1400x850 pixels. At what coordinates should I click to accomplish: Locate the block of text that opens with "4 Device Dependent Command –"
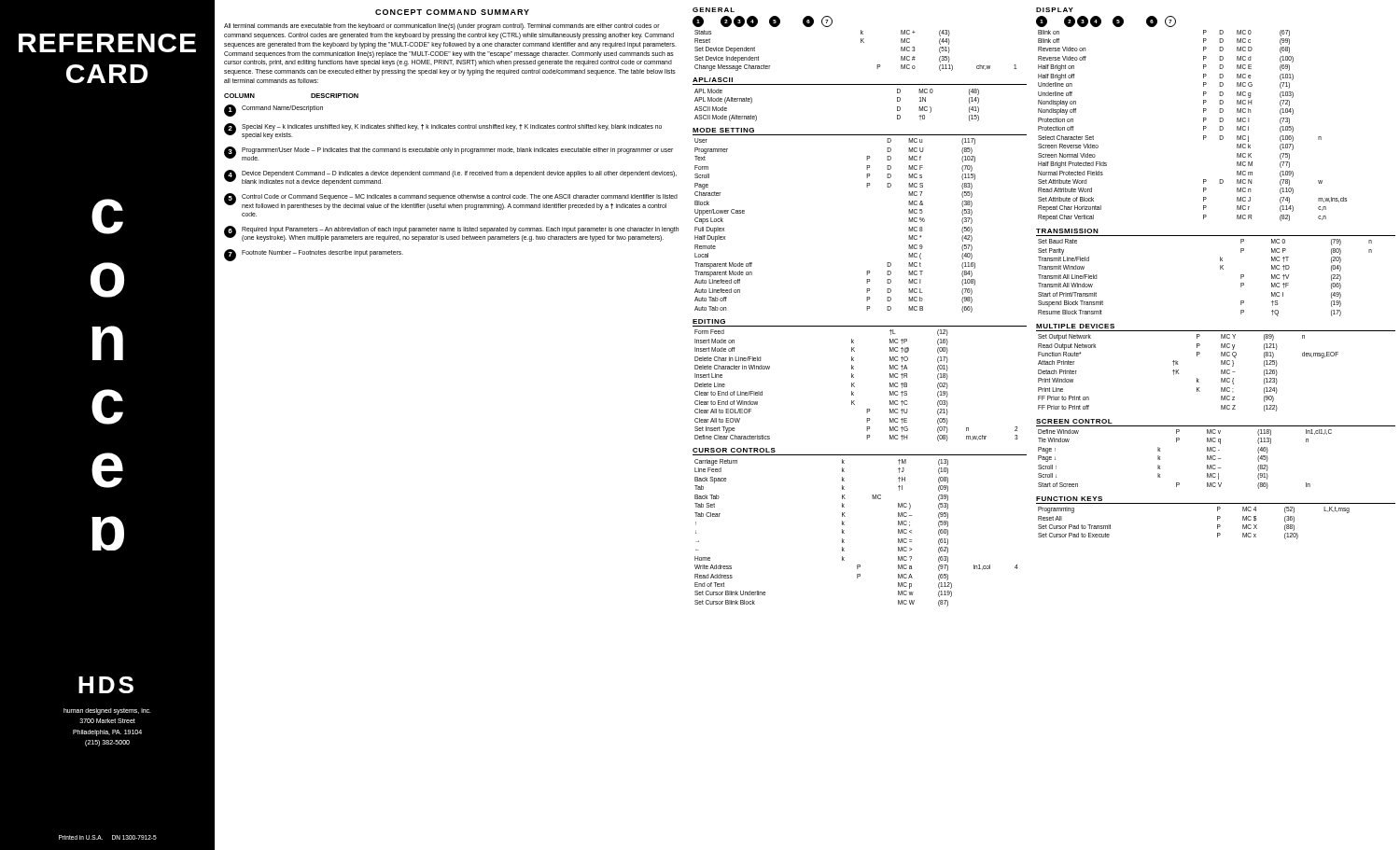tap(453, 178)
